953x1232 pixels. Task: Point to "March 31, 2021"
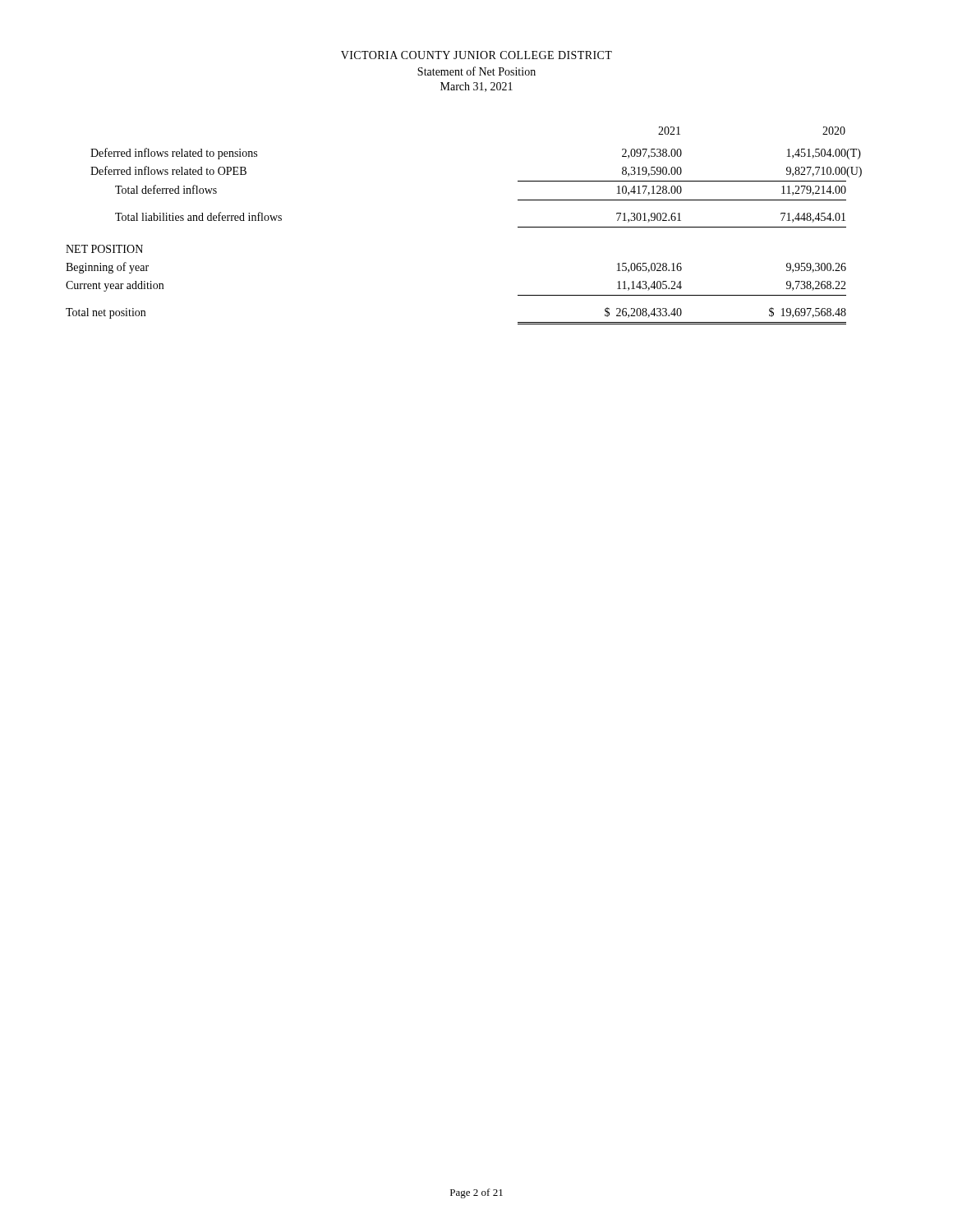[x=476, y=87]
